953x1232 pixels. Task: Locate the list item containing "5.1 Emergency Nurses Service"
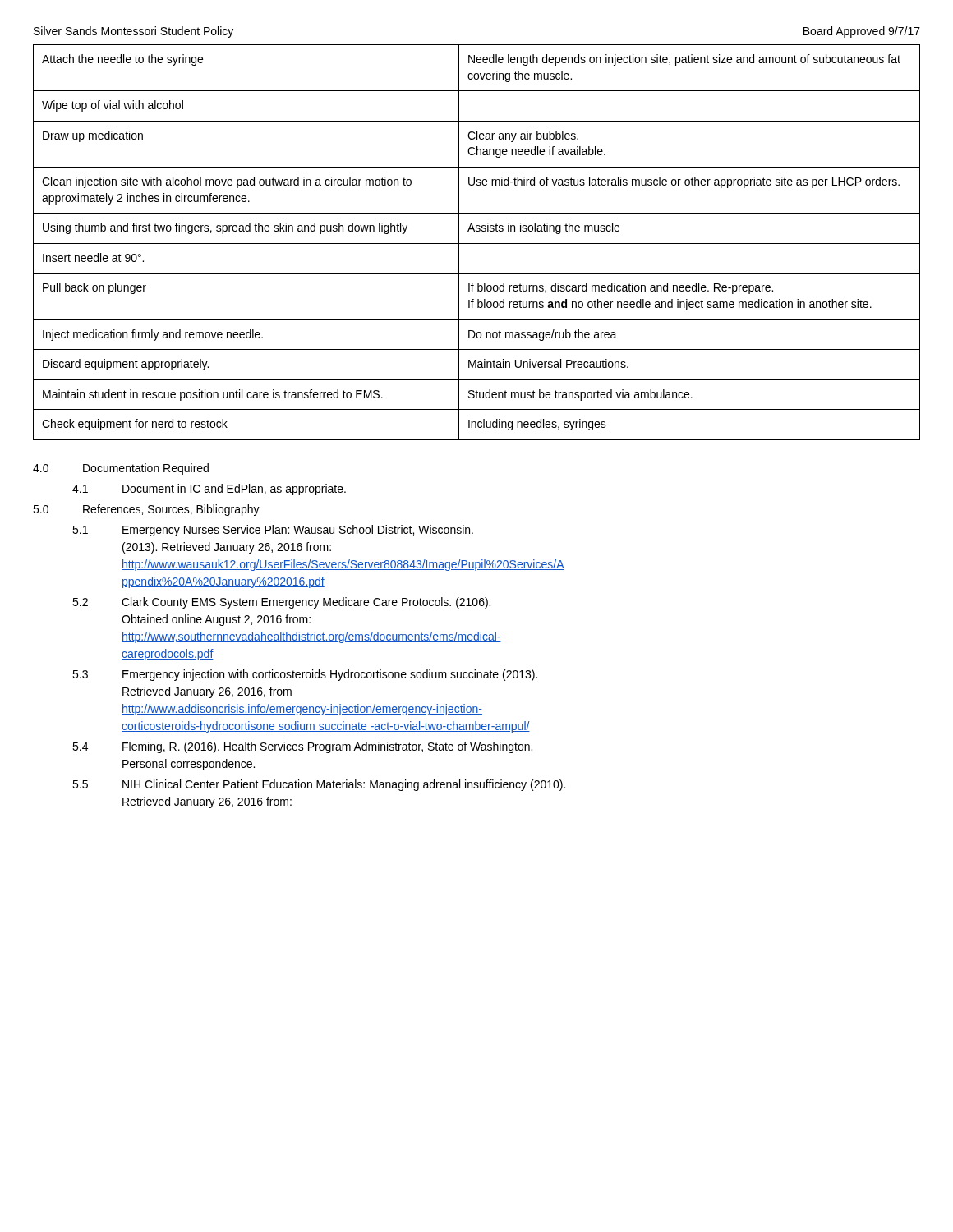(476, 556)
